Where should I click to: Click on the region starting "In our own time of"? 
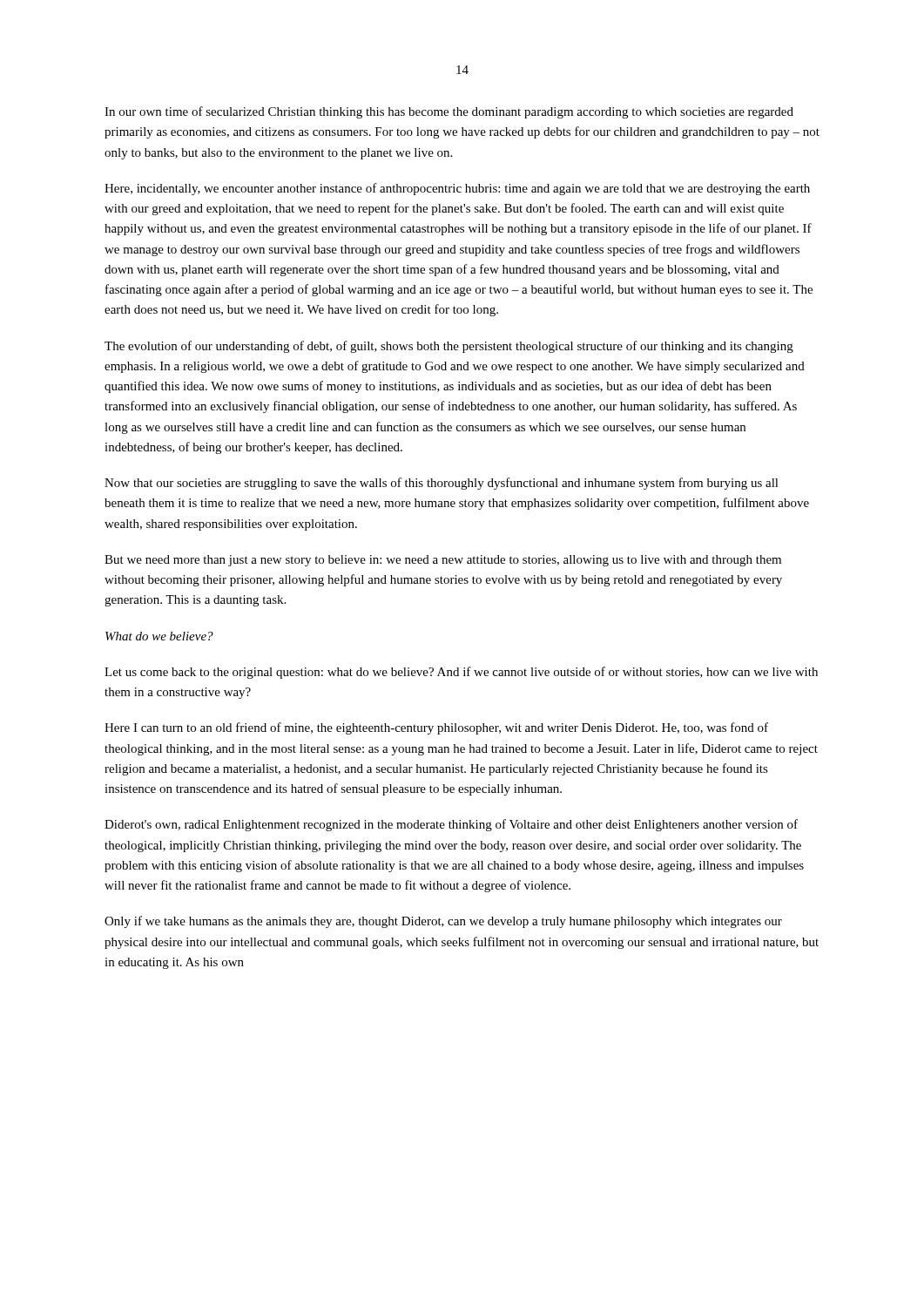[462, 132]
